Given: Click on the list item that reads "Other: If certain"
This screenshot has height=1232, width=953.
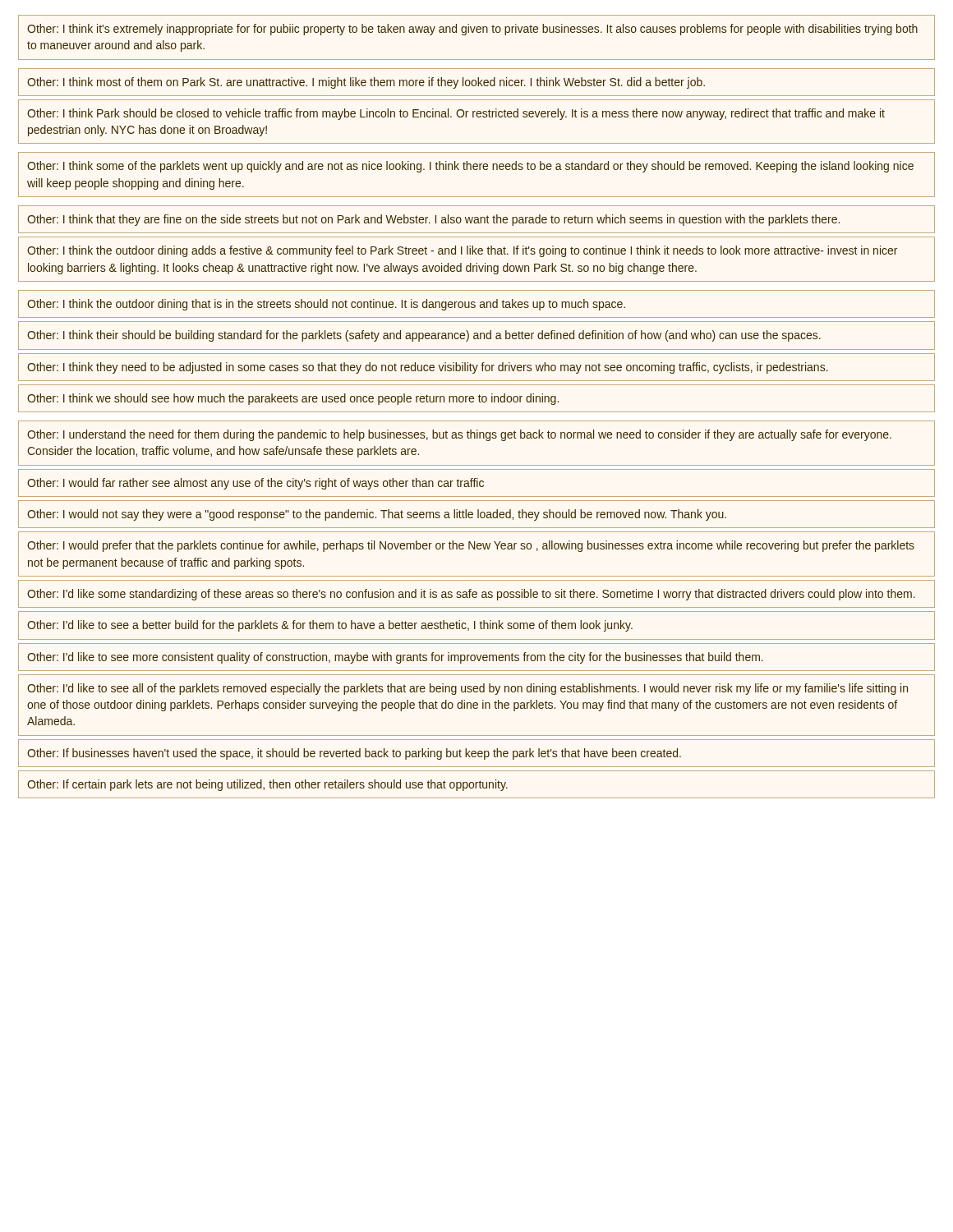Looking at the screenshot, I should 268,784.
